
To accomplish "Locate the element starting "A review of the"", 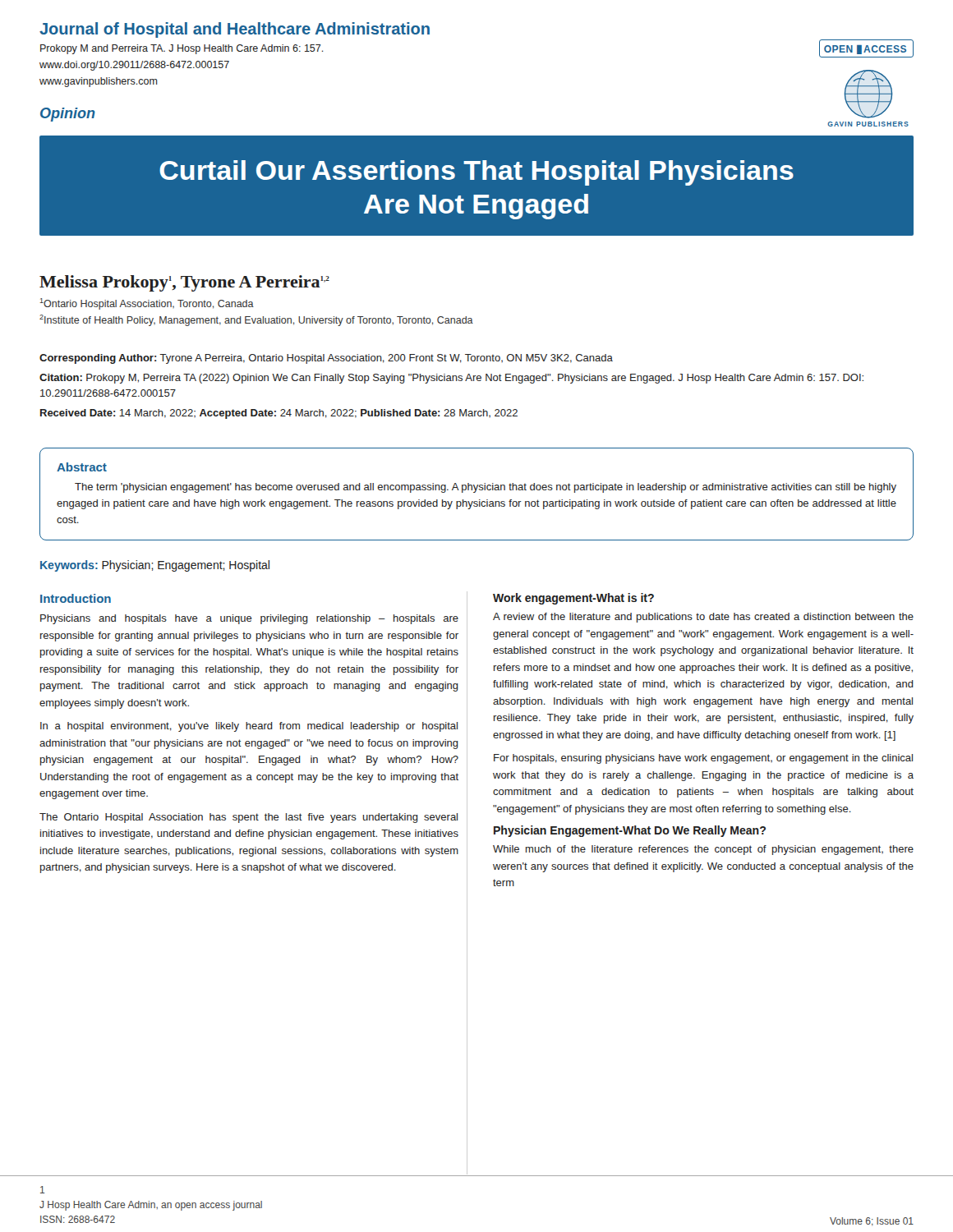I will tap(703, 675).
